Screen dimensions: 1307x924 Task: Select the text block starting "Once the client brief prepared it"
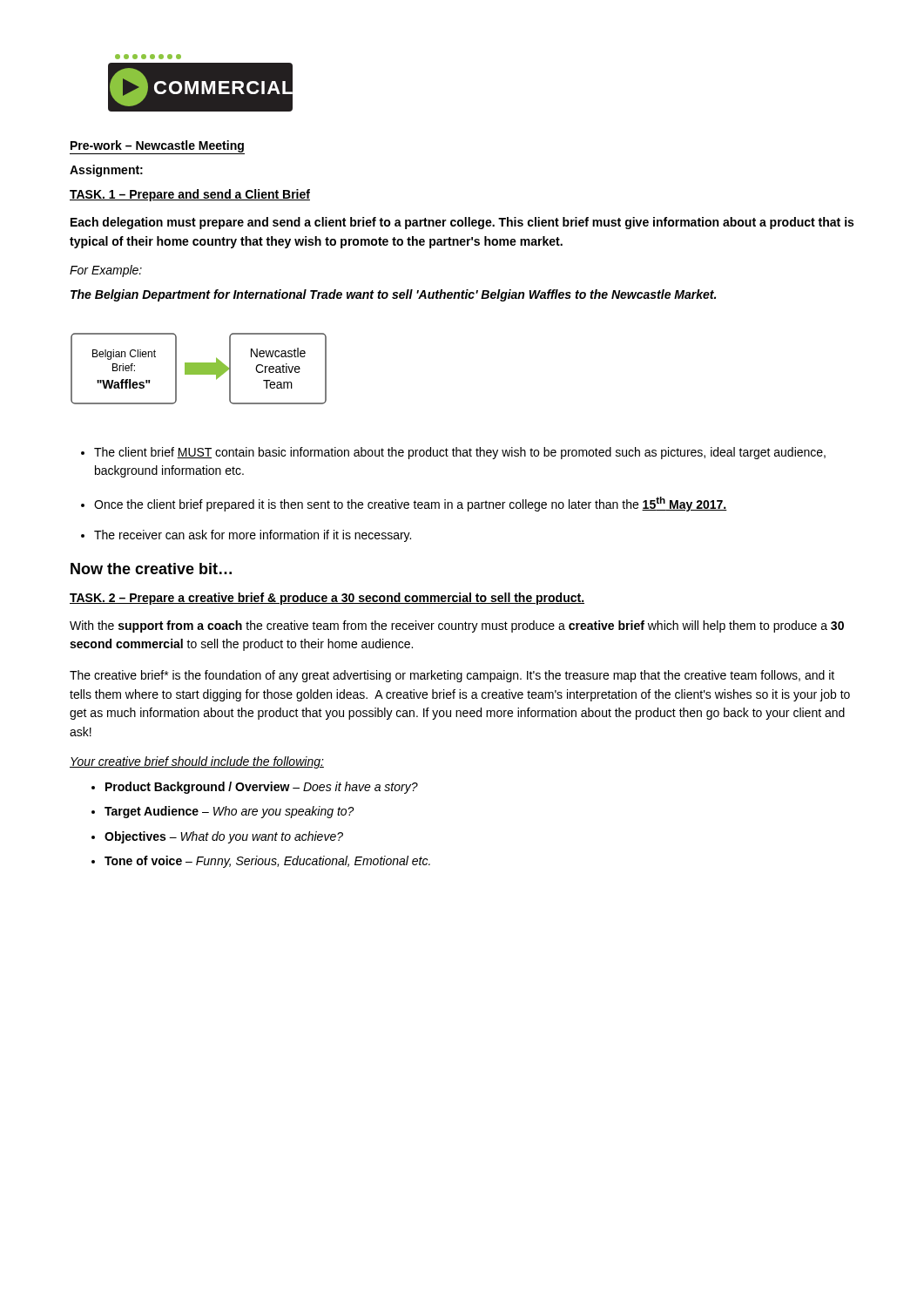410,503
